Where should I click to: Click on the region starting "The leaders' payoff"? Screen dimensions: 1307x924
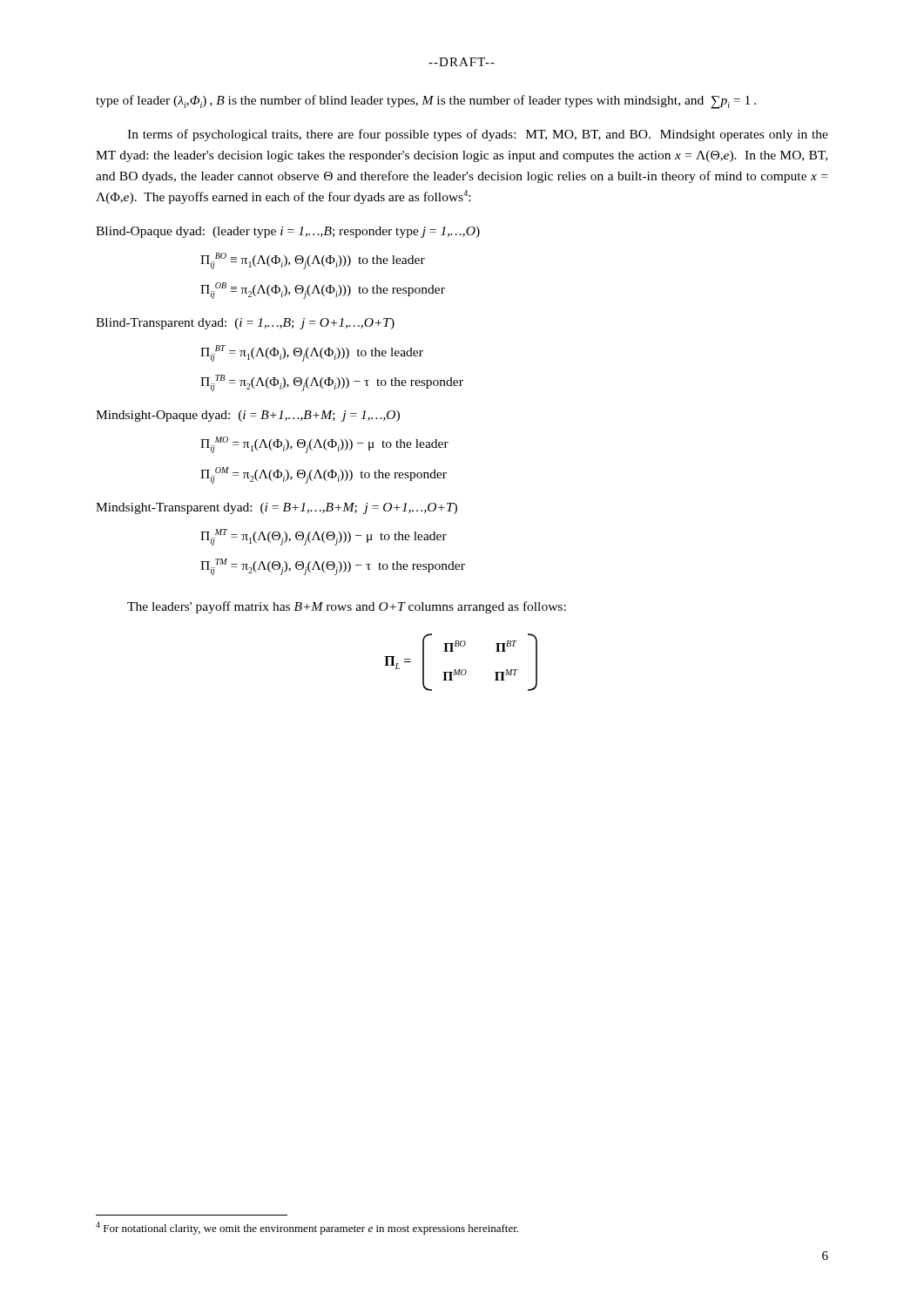347,606
